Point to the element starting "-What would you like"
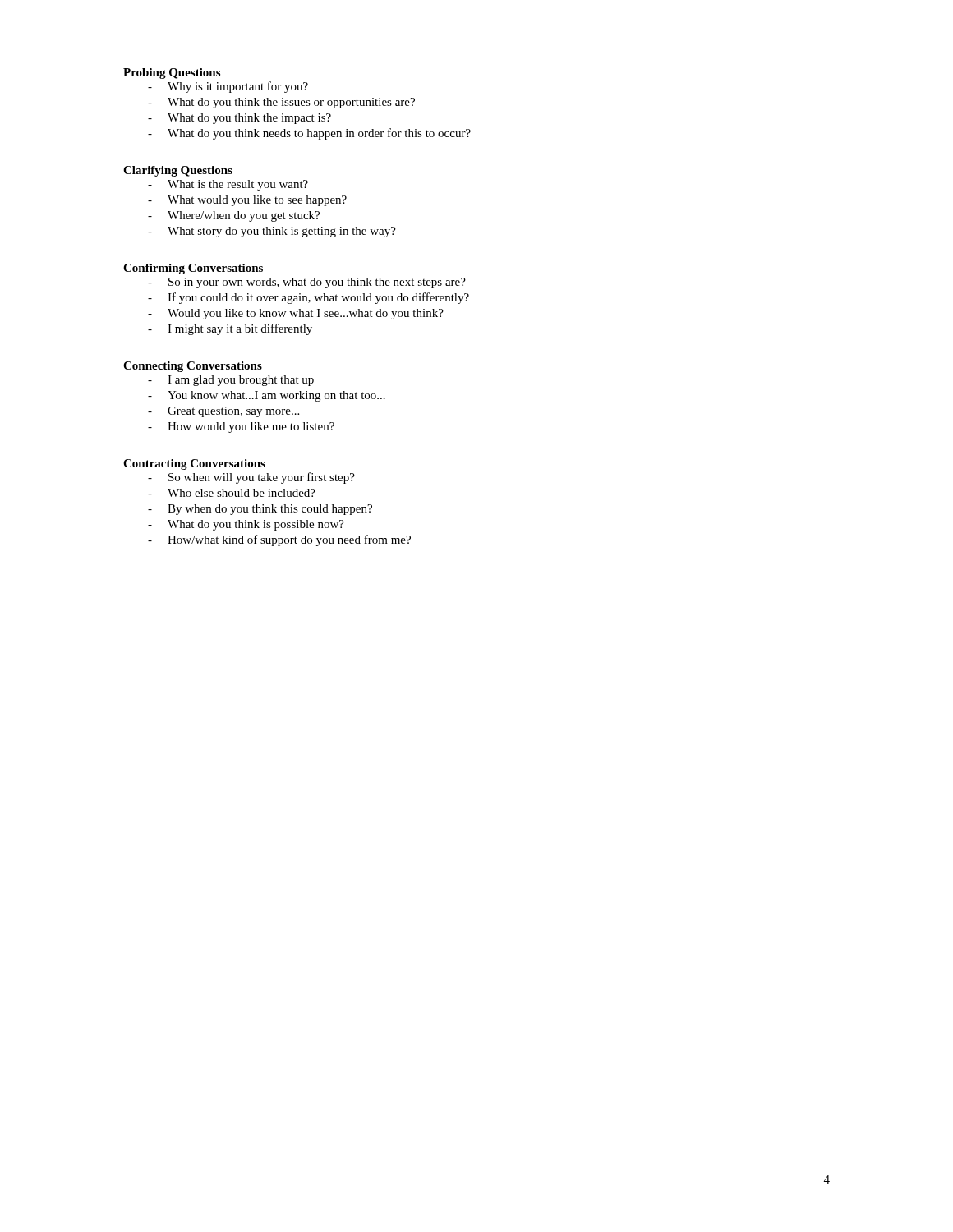This screenshot has height=1232, width=953. click(247, 200)
